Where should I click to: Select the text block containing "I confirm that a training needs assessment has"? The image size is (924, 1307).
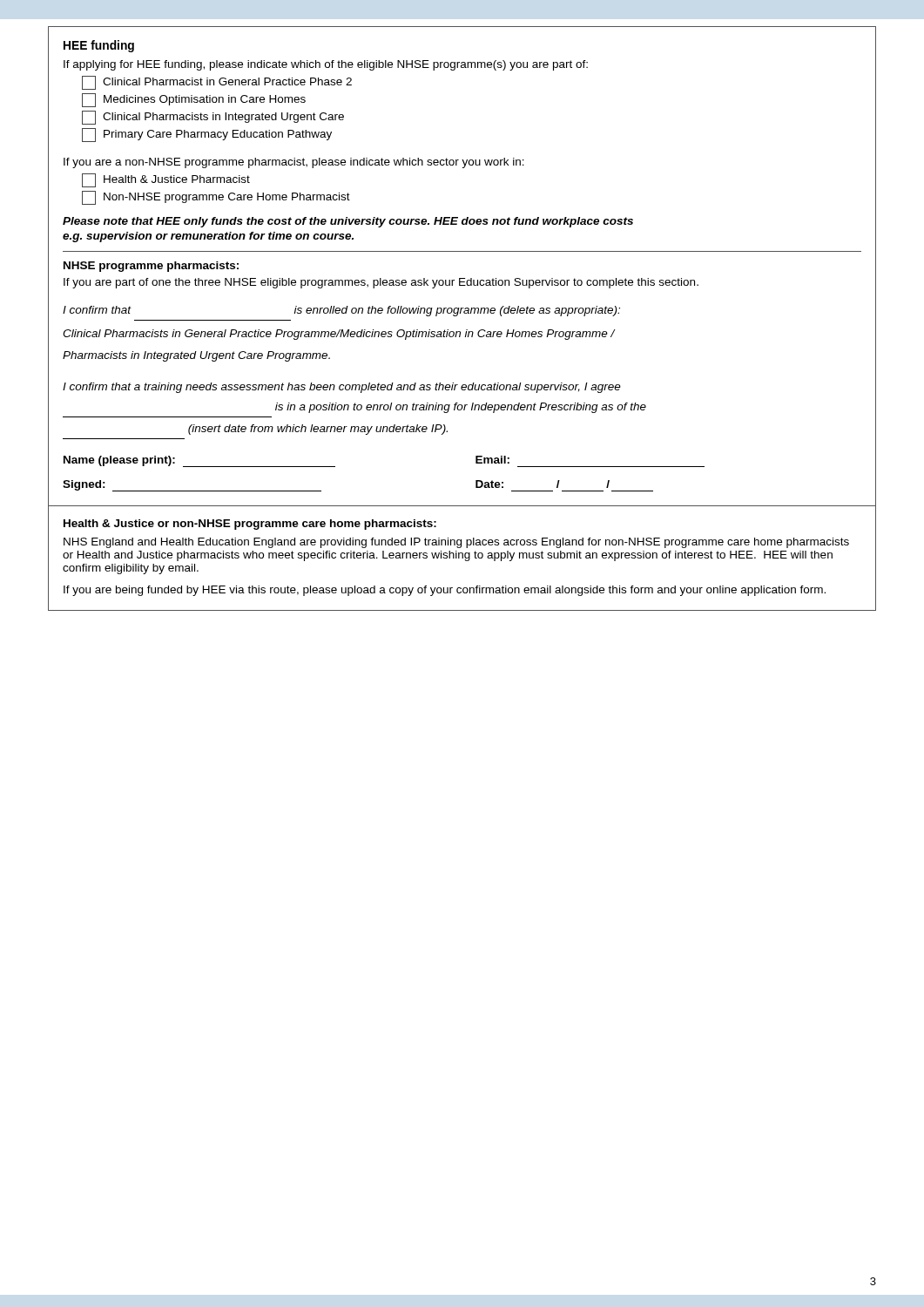pos(342,386)
